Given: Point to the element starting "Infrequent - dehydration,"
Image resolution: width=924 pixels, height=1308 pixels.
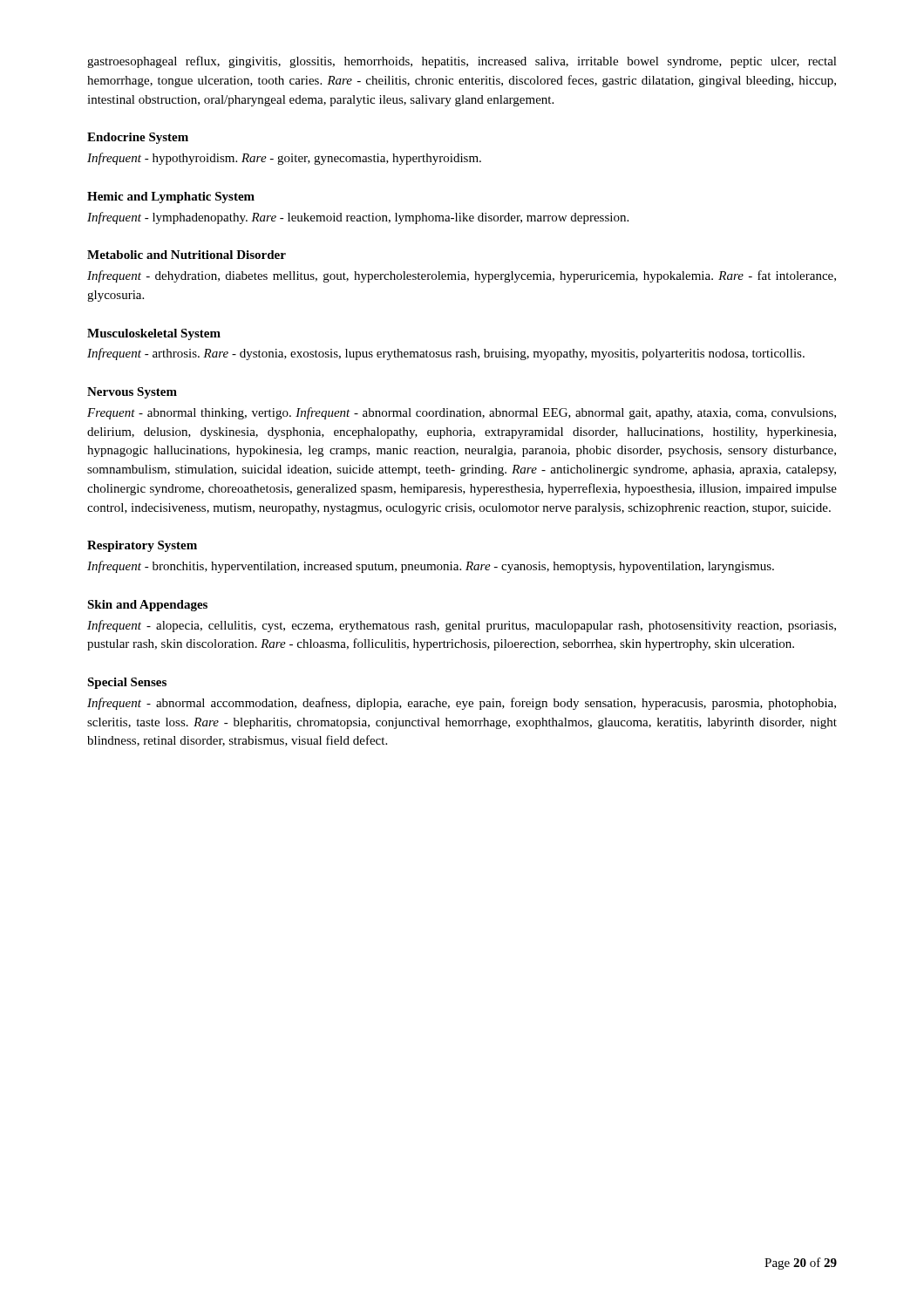Looking at the screenshot, I should pos(462,285).
